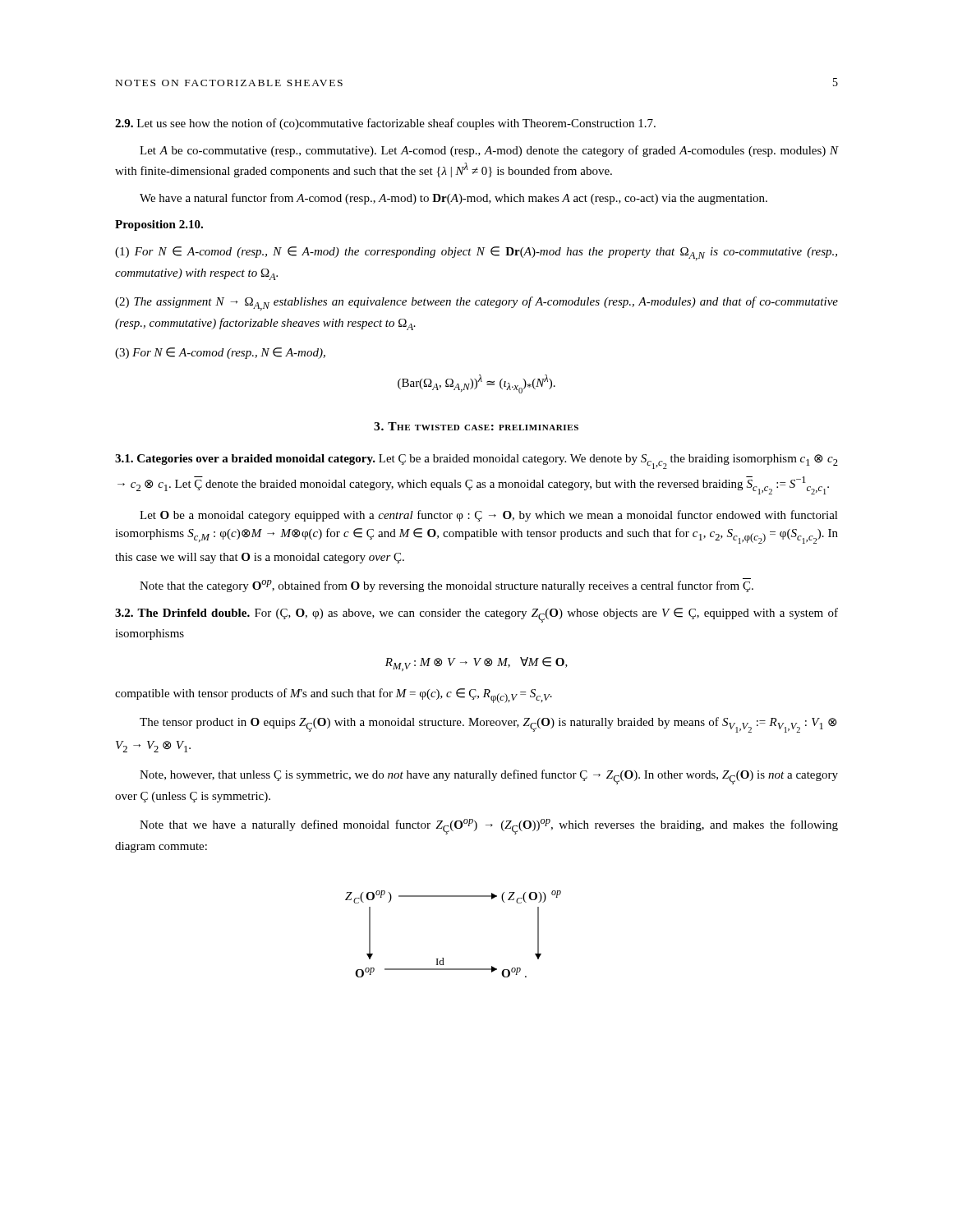Locate the block starting "The tensor product in"
Screen dimensions: 1232x953
click(476, 735)
